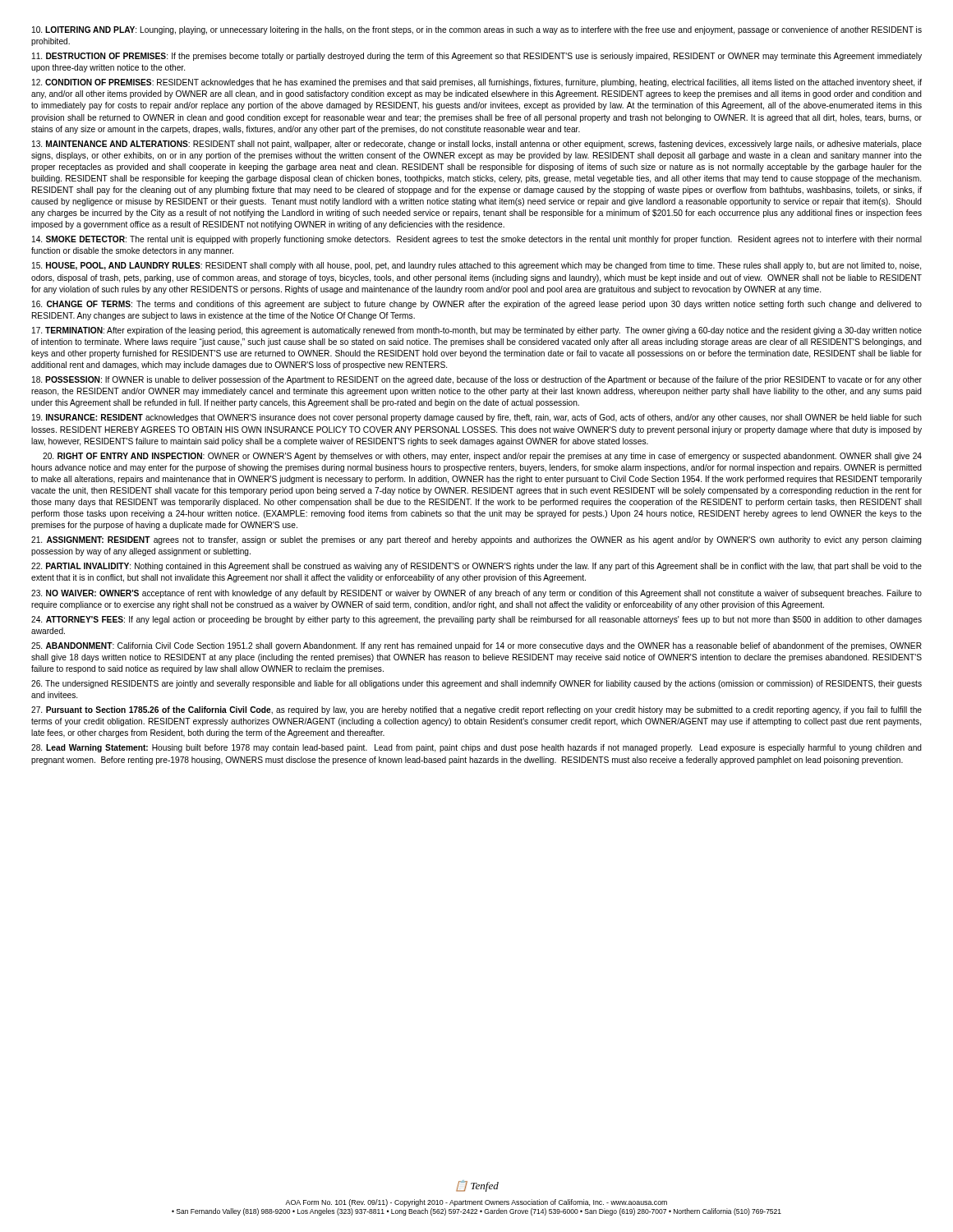Point to the region starting "14. SMOKE DETECTOR:"
This screenshot has height=1232, width=953.
click(476, 245)
